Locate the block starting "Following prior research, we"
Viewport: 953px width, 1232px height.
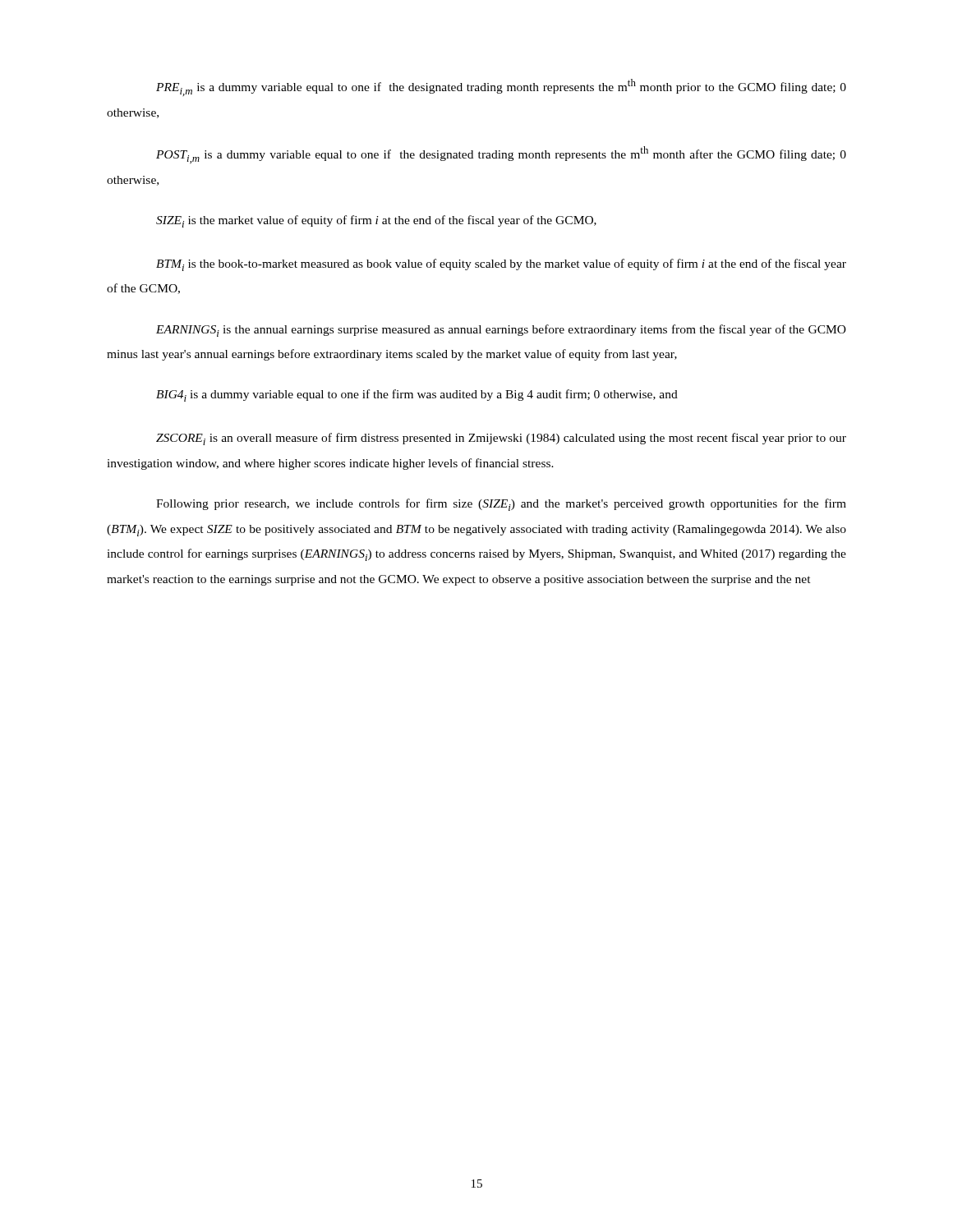tap(476, 541)
